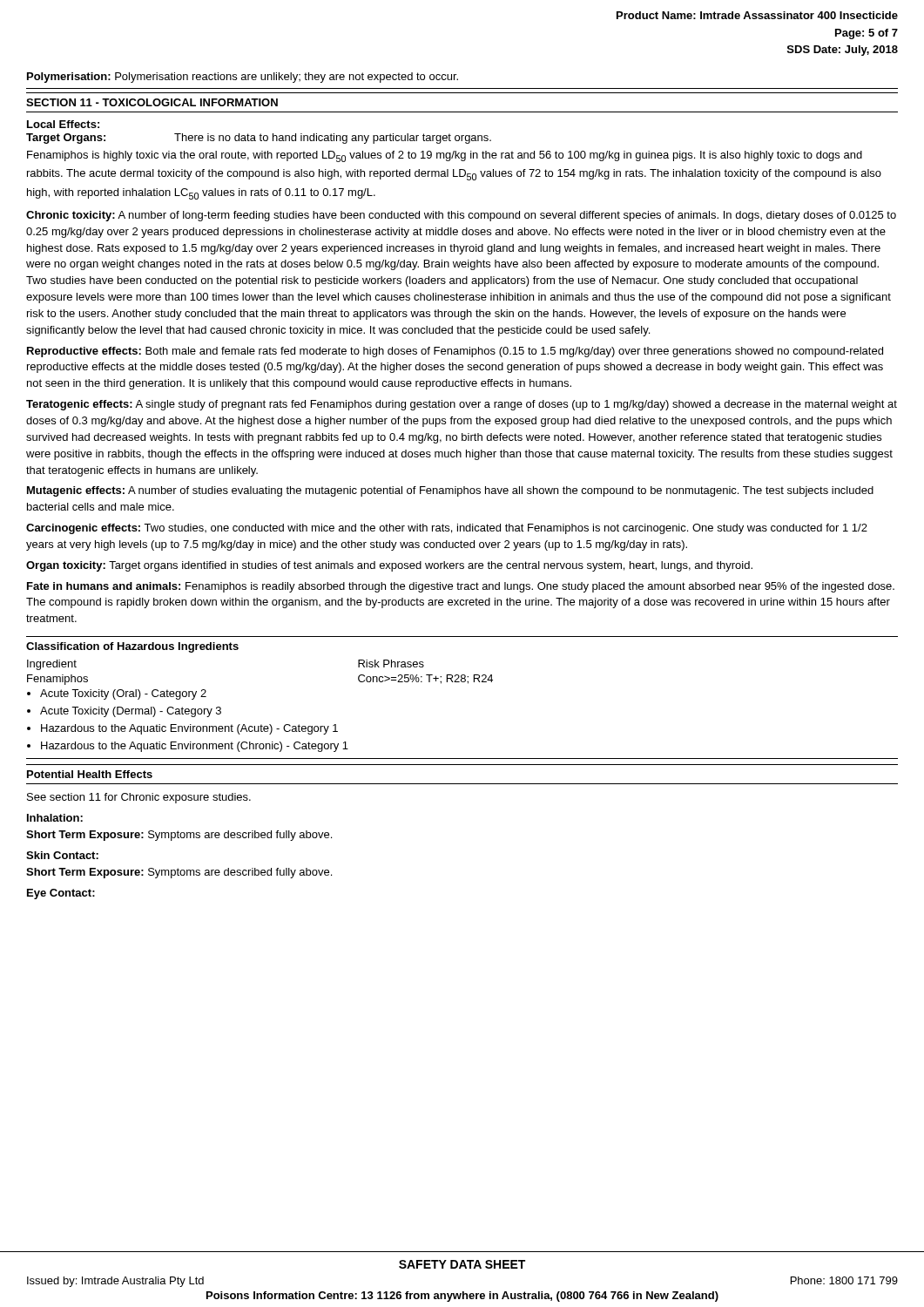Screen dimensions: 1307x924
Task: Where is the passage that starts "Skin Contact: Short Term Exposure: Symptoms"?
Action: (x=180, y=863)
